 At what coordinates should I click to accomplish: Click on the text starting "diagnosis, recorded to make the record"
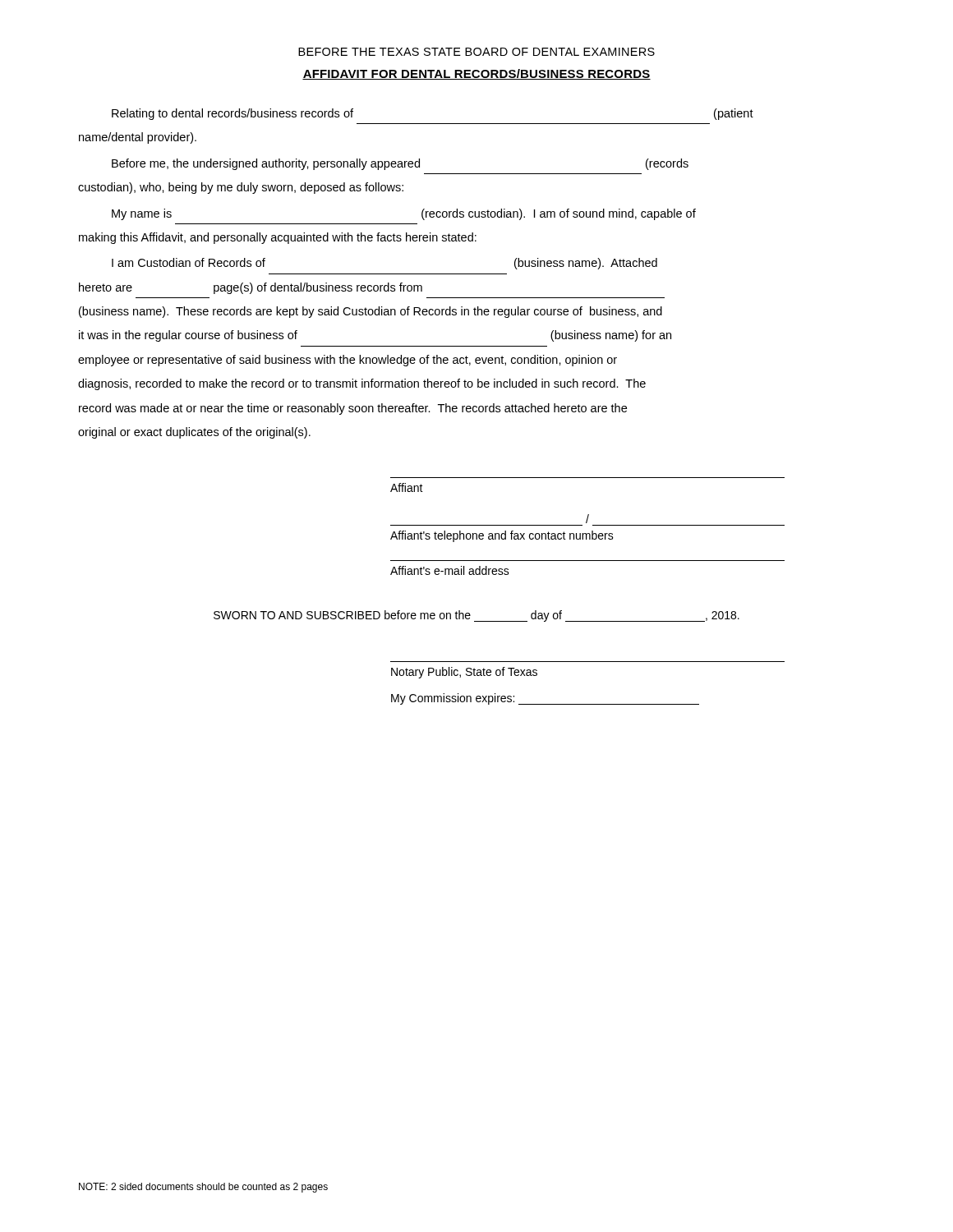[x=362, y=384]
